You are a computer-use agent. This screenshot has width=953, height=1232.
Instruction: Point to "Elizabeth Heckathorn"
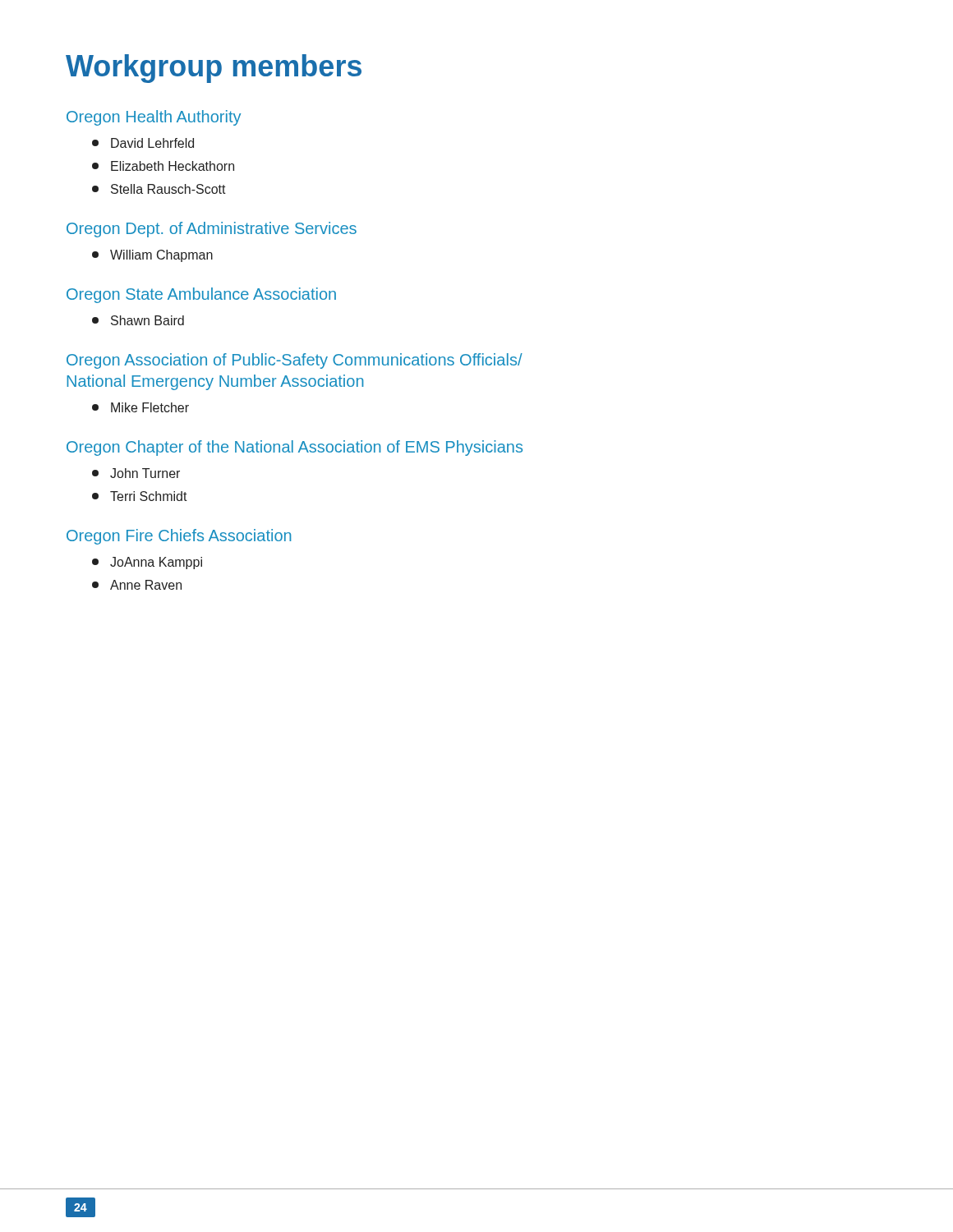(164, 167)
